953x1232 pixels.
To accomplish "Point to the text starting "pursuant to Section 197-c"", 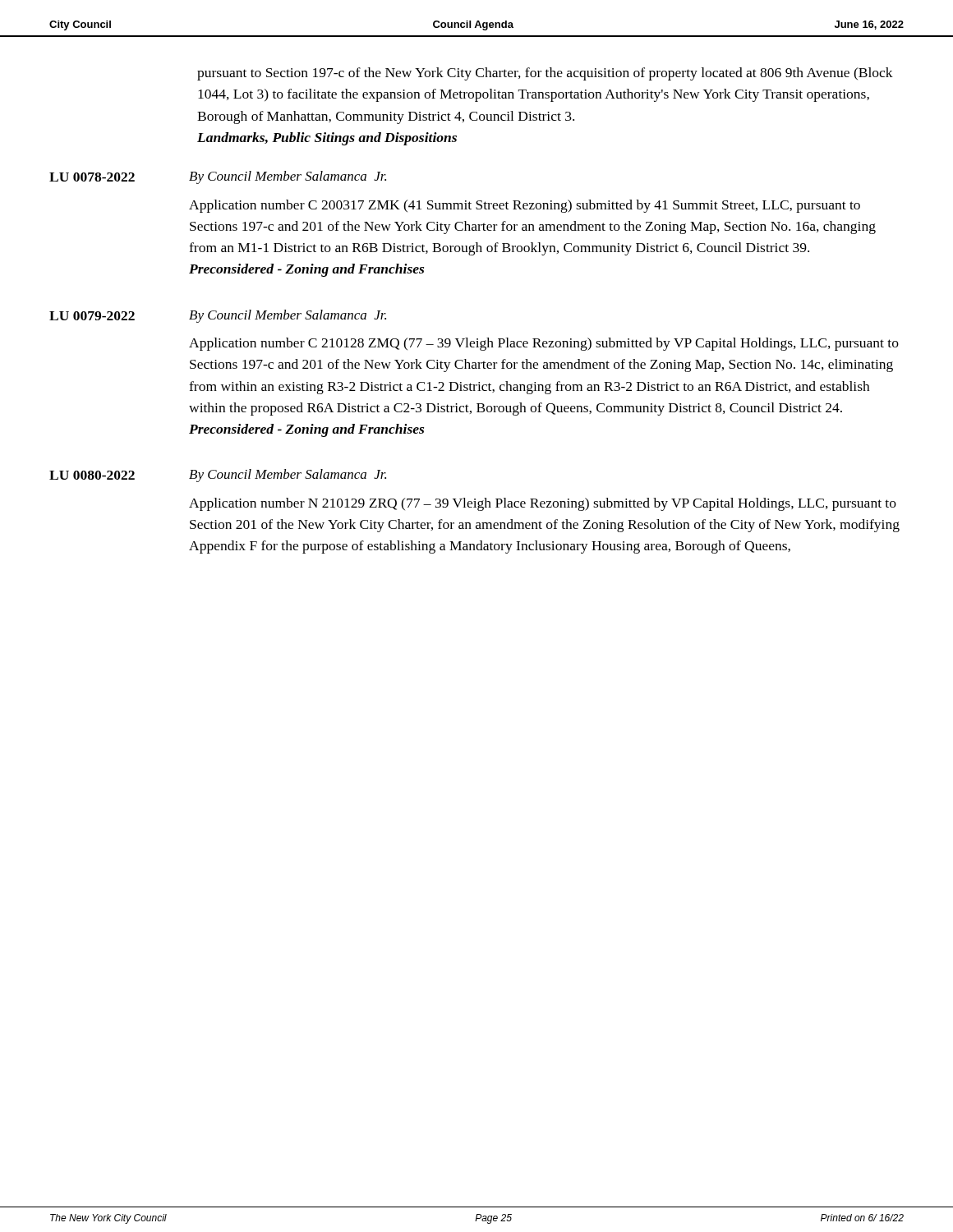I will click(545, 105).
